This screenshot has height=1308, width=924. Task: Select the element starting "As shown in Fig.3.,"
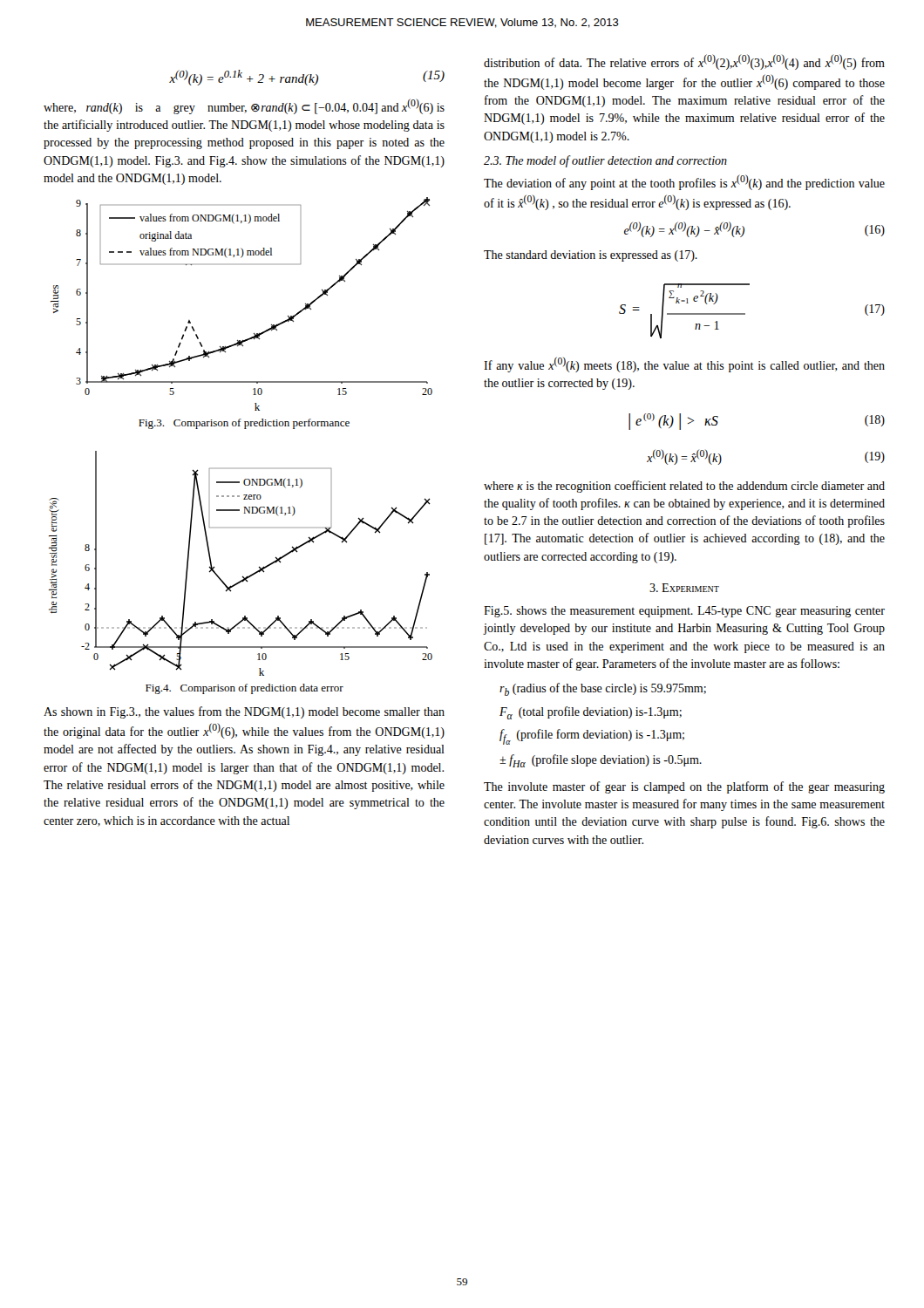pos(244,767)
